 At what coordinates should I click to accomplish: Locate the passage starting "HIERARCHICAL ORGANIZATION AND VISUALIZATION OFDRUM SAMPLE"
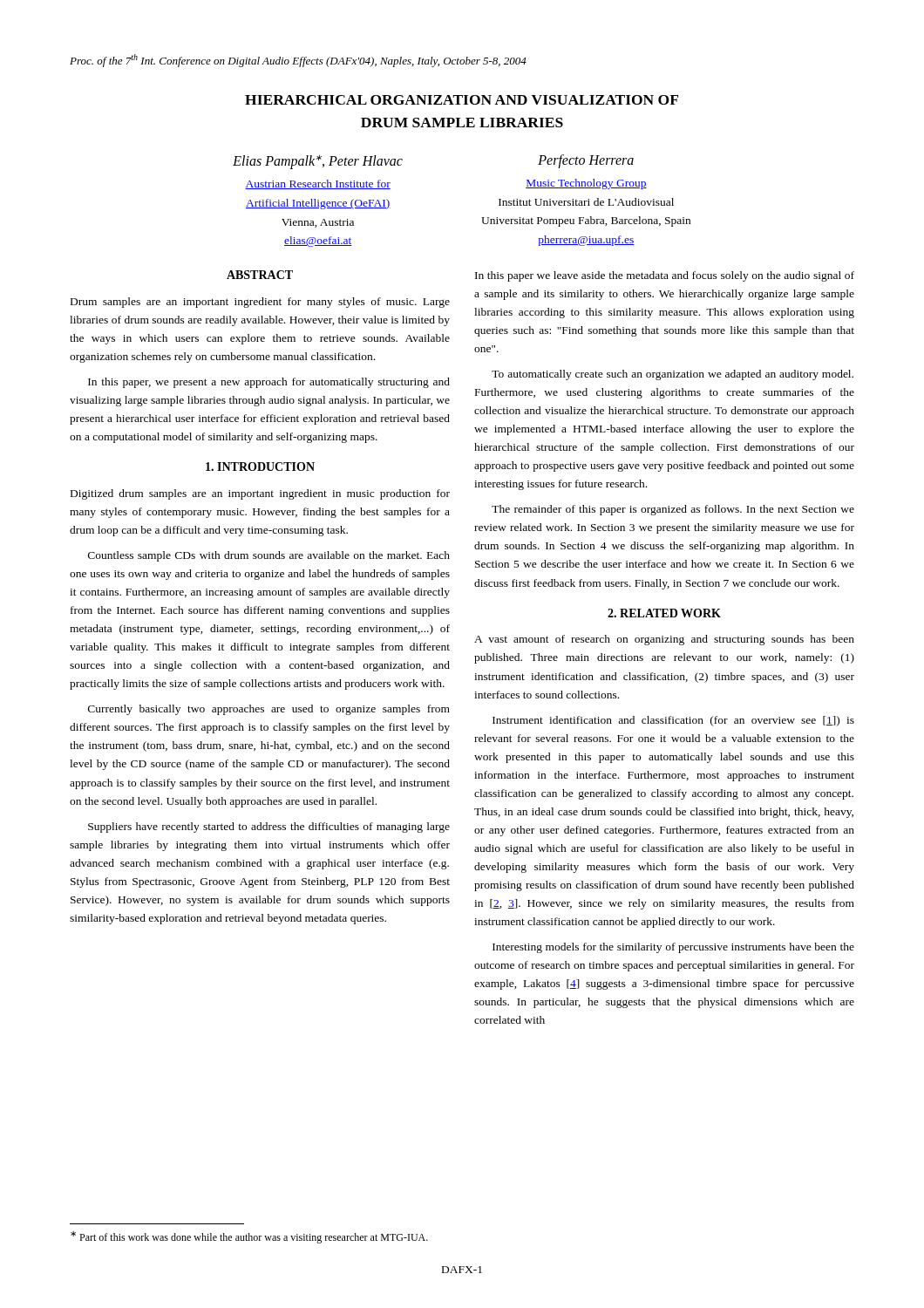point(462,111)
